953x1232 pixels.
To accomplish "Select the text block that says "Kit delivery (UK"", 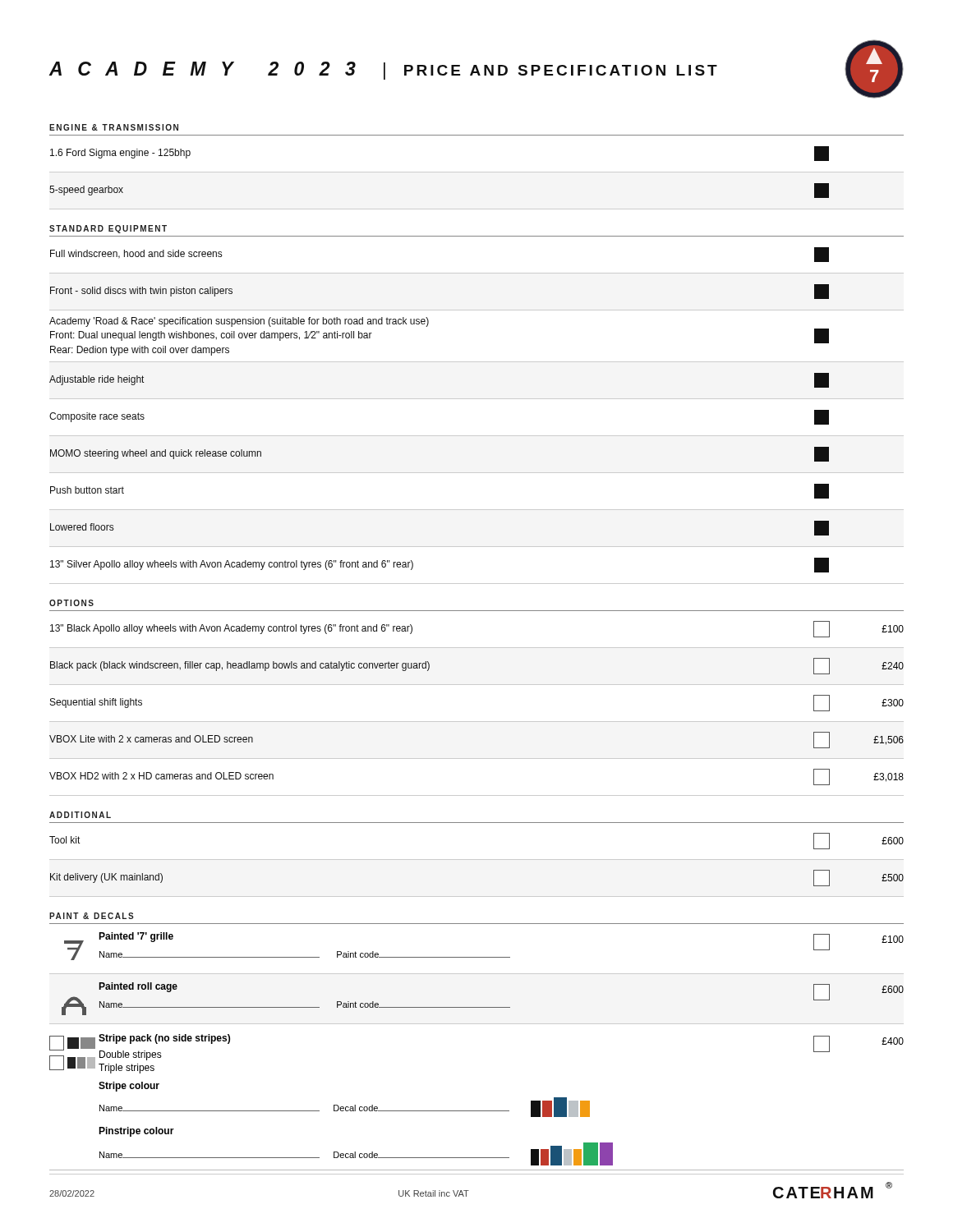I will (108, 879).
